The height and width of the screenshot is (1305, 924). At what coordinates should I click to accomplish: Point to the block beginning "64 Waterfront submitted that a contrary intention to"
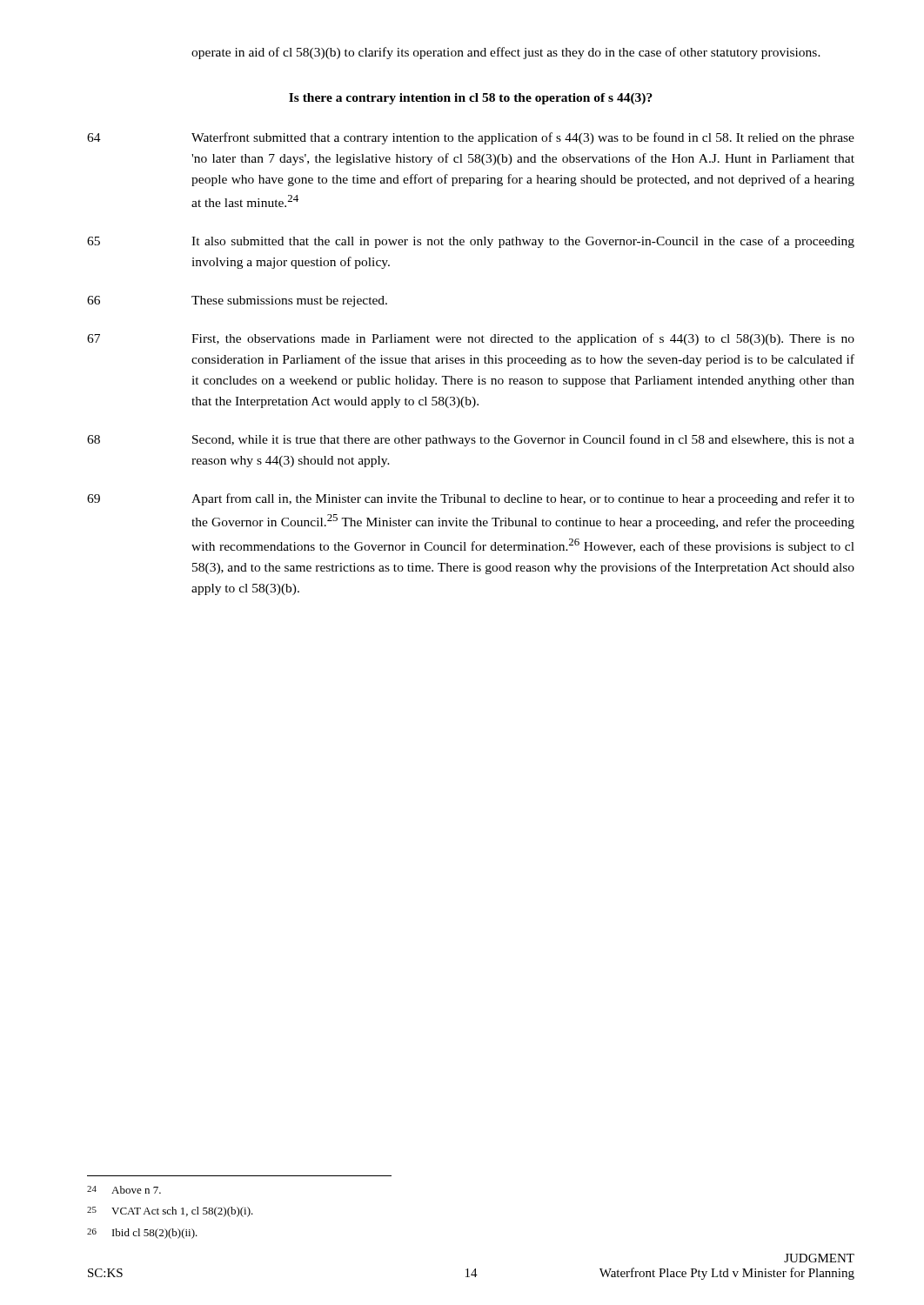point(471,170)
